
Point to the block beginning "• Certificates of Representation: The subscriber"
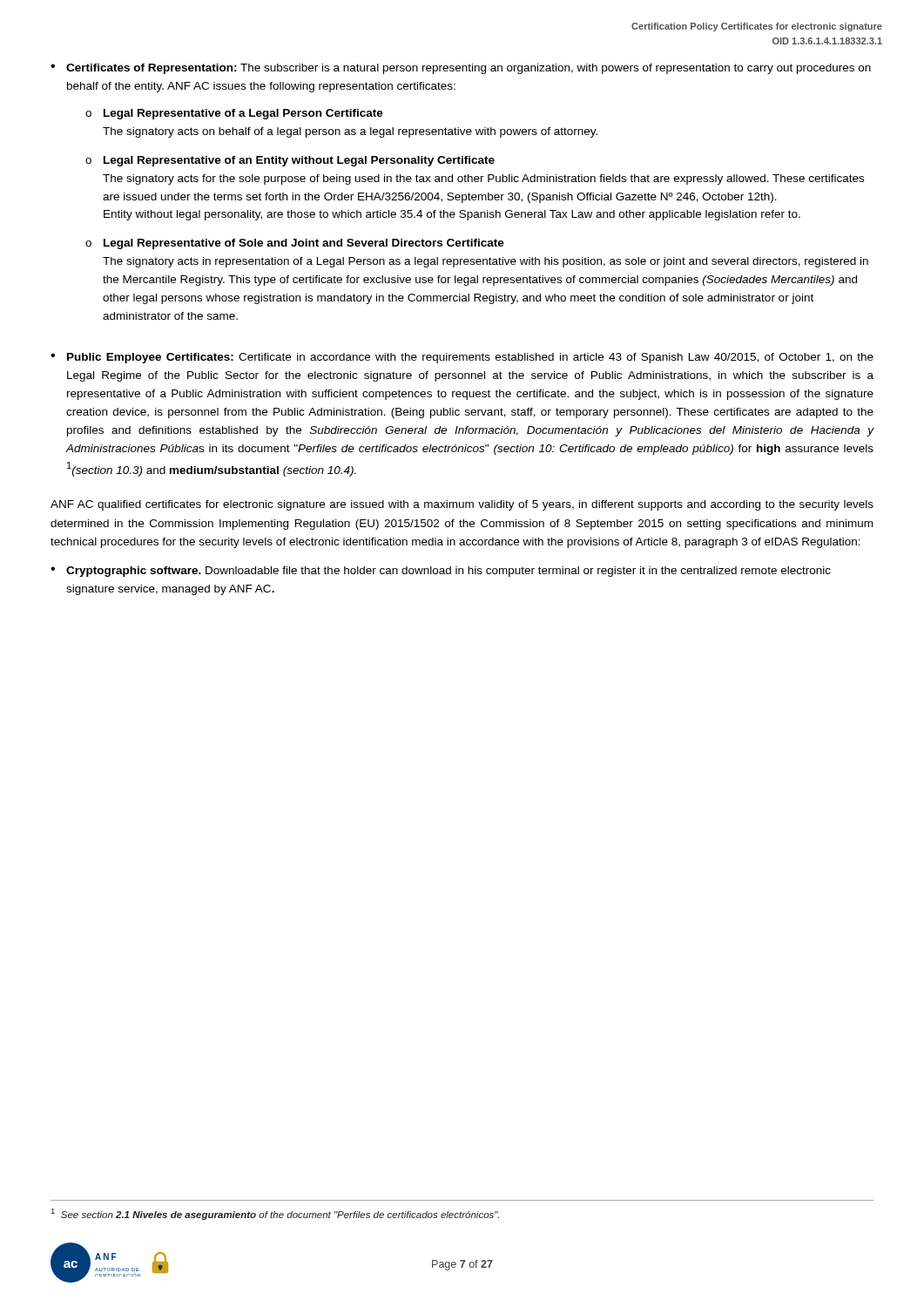(462, 198)
